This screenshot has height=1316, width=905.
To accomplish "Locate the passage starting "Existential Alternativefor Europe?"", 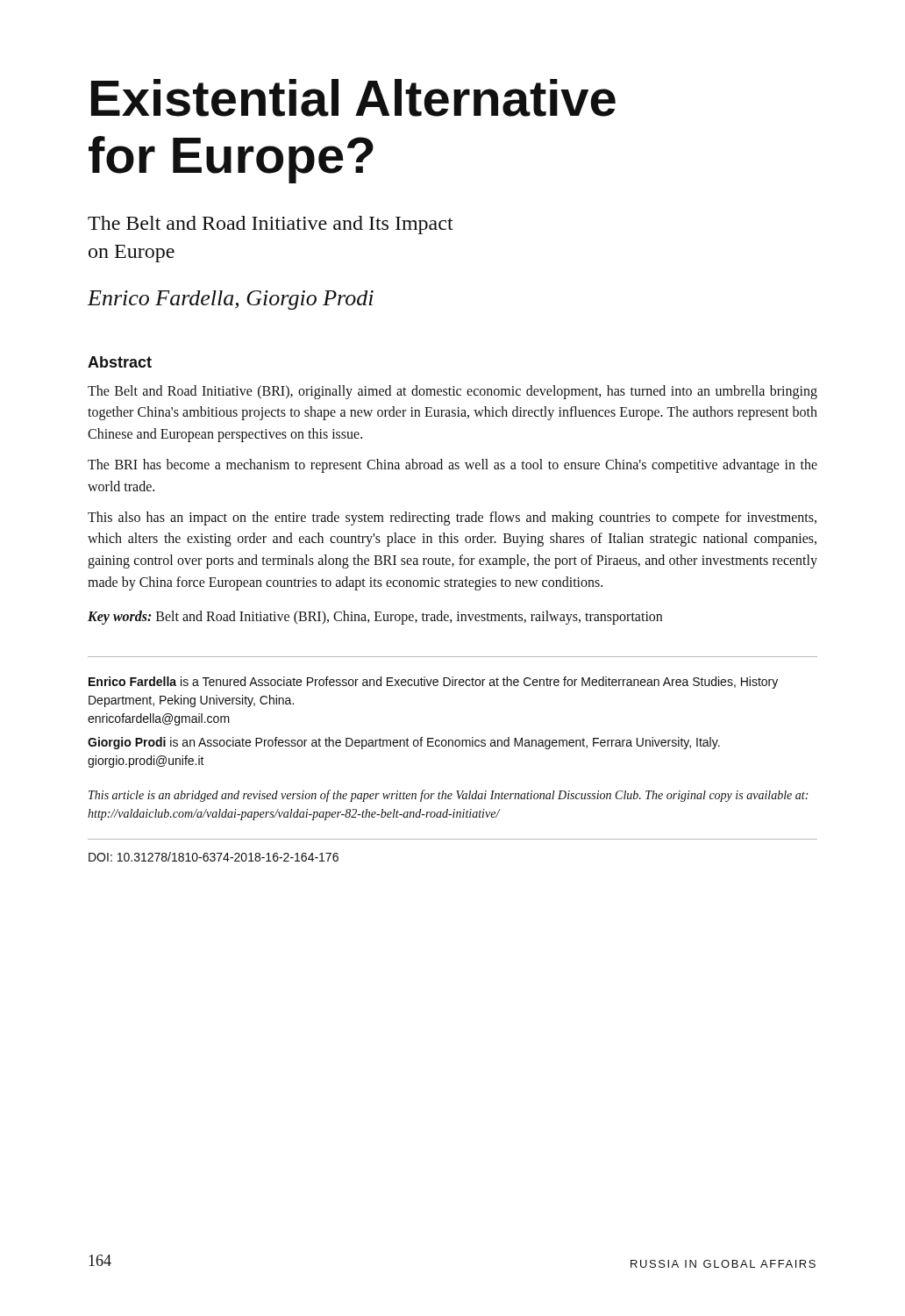I will pyautogui.click(x=452, y=127).
